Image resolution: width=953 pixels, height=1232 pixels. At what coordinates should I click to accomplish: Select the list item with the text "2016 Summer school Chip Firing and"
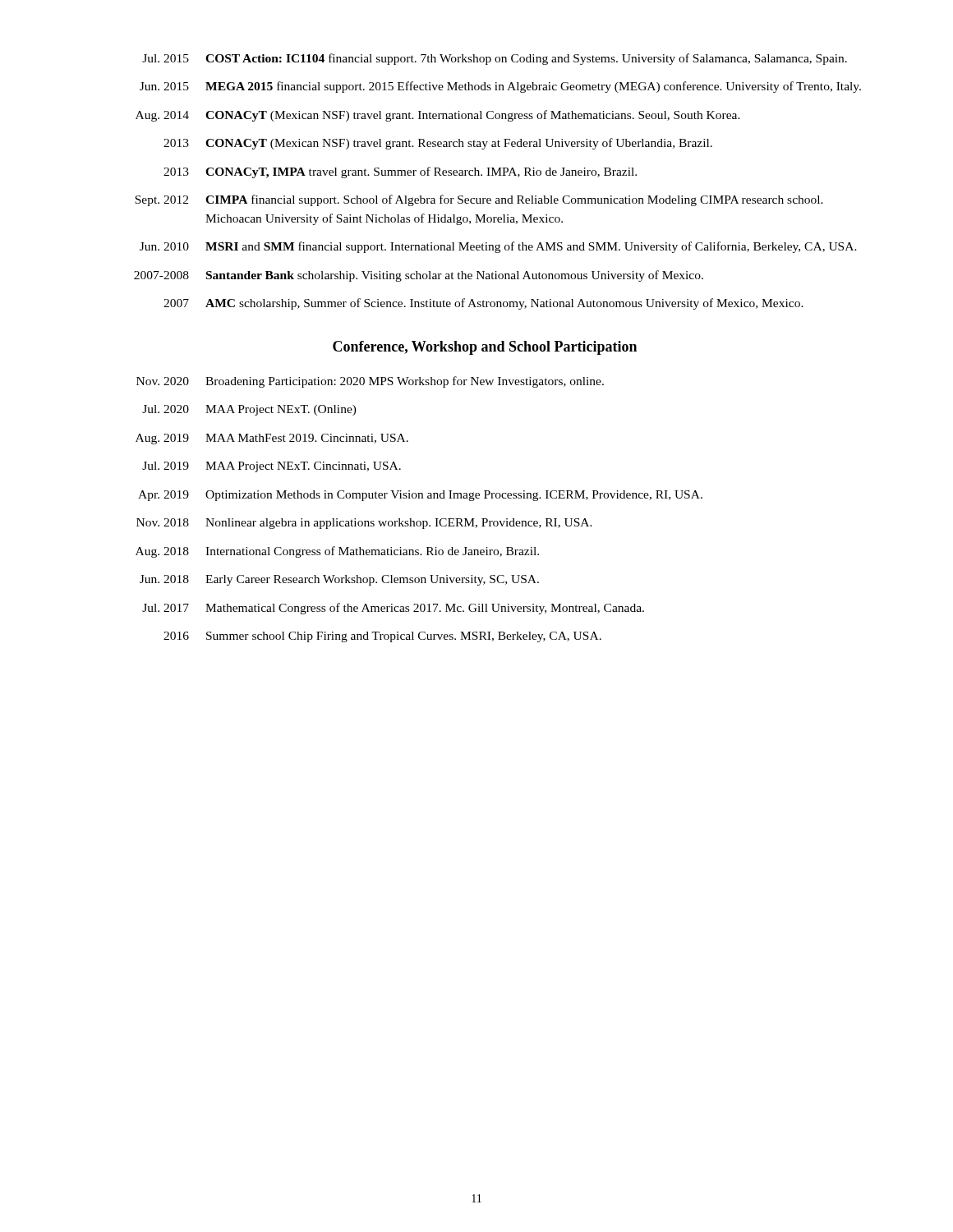(x=485, y=636)
